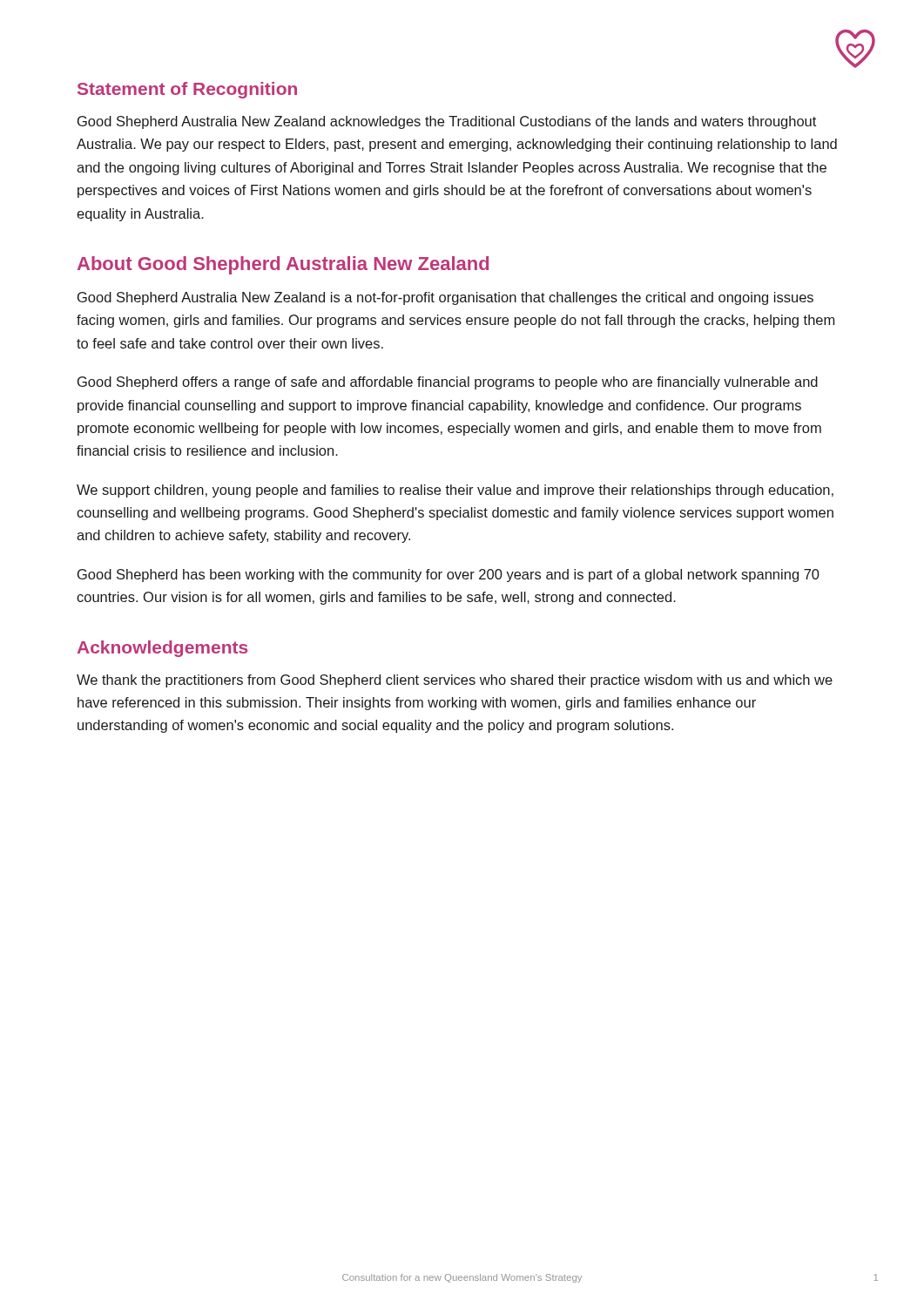Where is the passage that starts "Good Shepherd has been working"?

(448, 586)
